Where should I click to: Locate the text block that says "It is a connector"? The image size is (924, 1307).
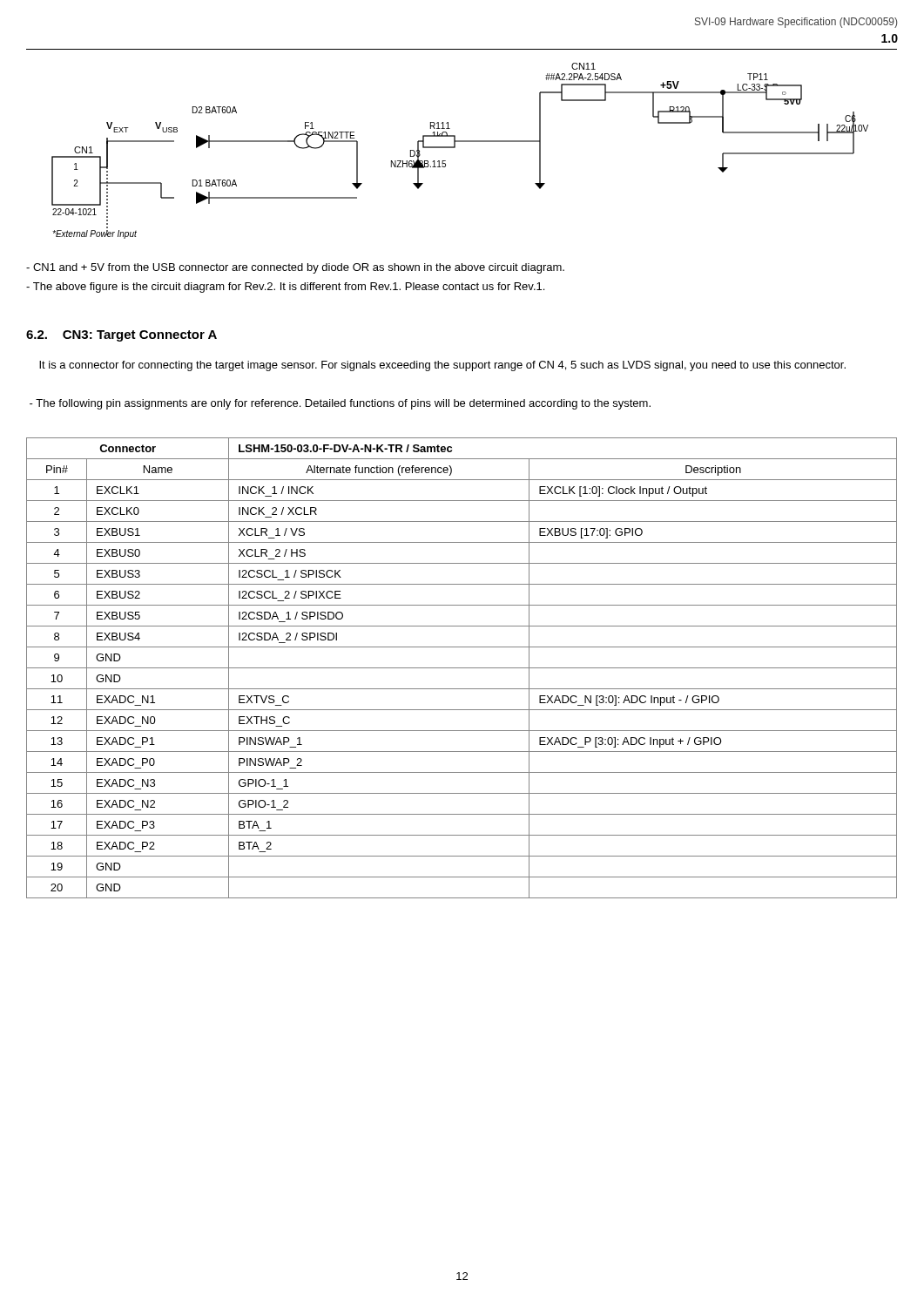pos(436,365)
